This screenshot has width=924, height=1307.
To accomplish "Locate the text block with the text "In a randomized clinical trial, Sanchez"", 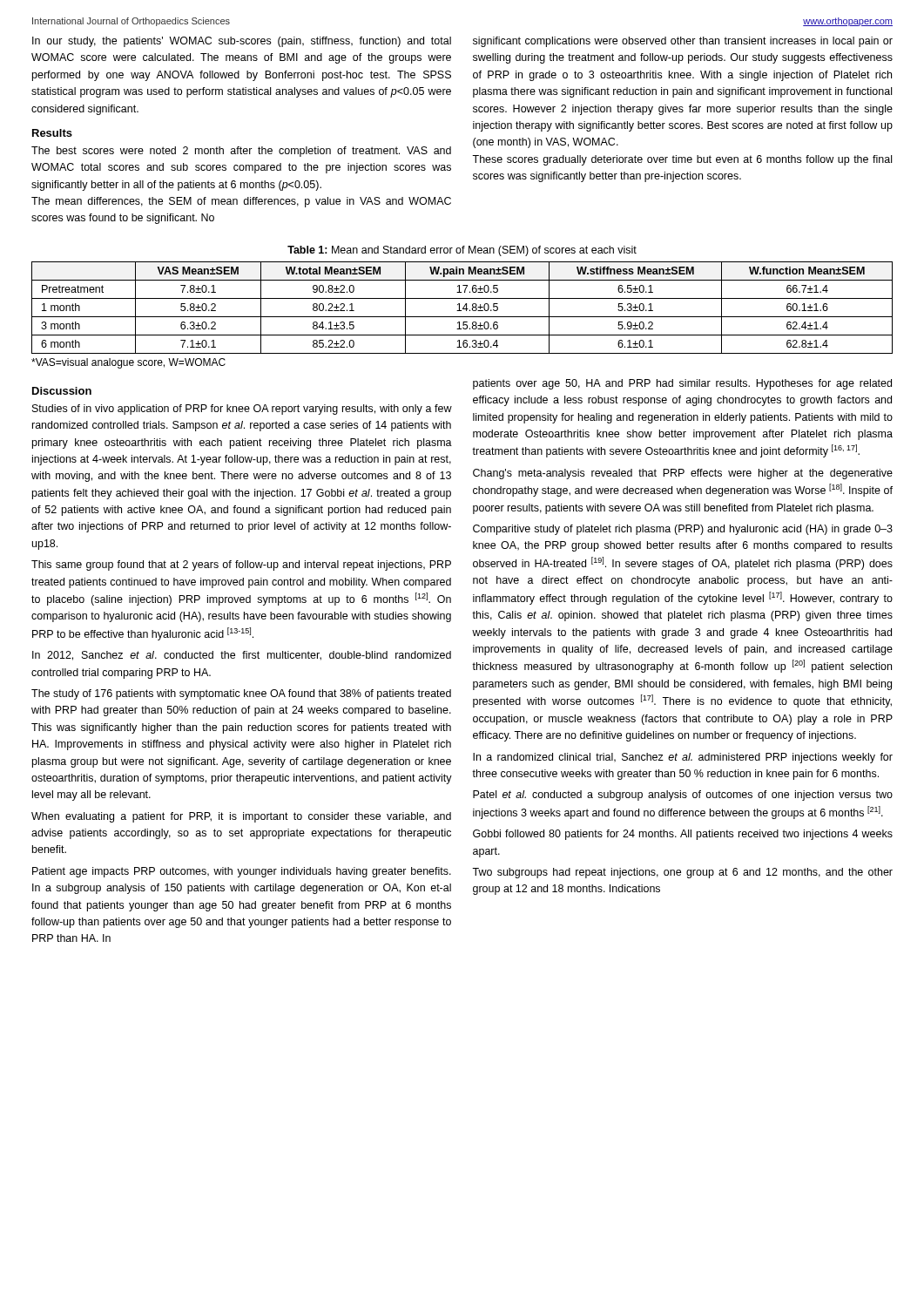I will [683, 765].
